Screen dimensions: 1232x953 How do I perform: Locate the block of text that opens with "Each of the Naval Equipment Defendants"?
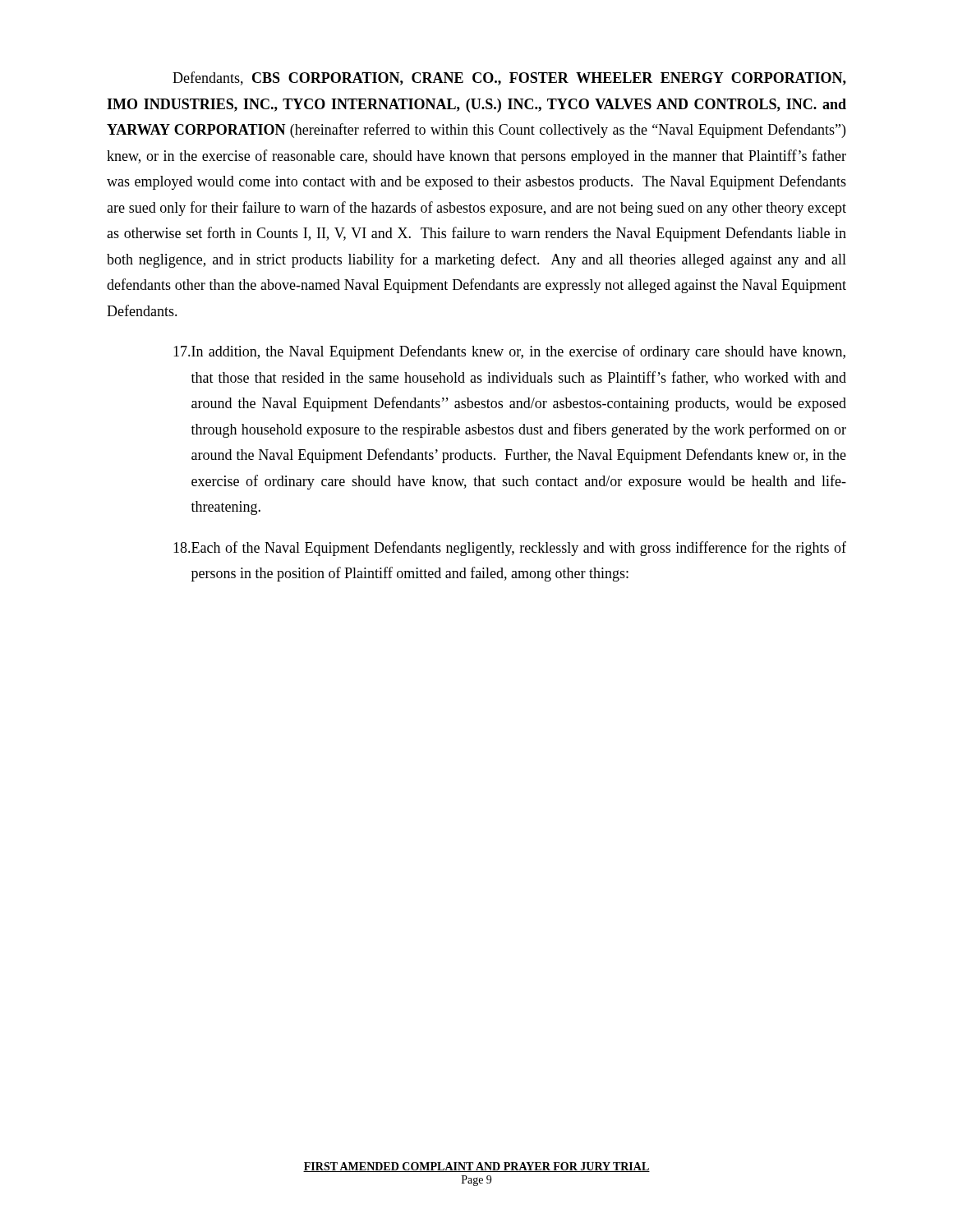[x=476, y=561]
